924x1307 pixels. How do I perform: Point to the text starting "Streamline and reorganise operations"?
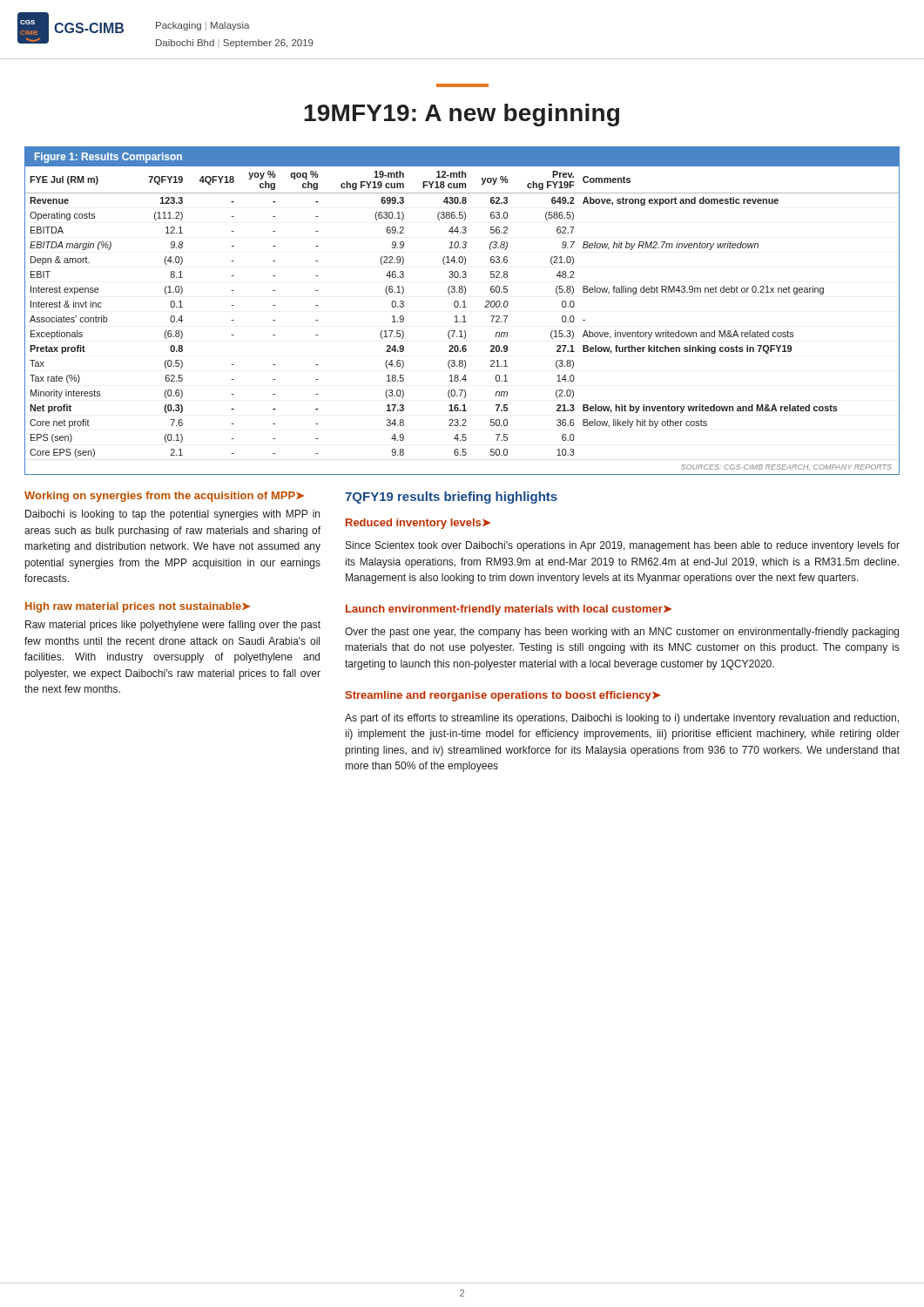(503, 695)
